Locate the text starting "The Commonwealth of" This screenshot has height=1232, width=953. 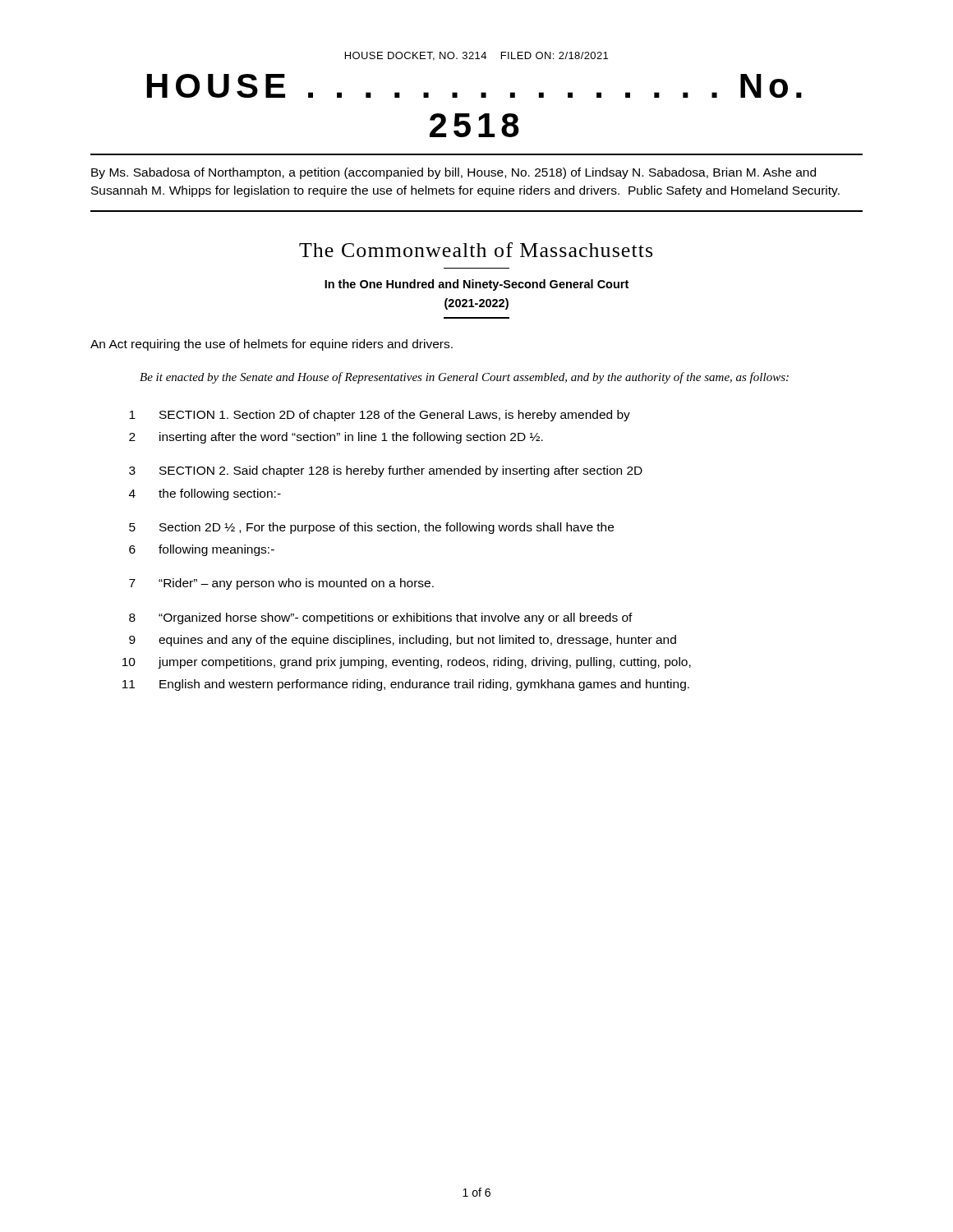click(476, 250)
